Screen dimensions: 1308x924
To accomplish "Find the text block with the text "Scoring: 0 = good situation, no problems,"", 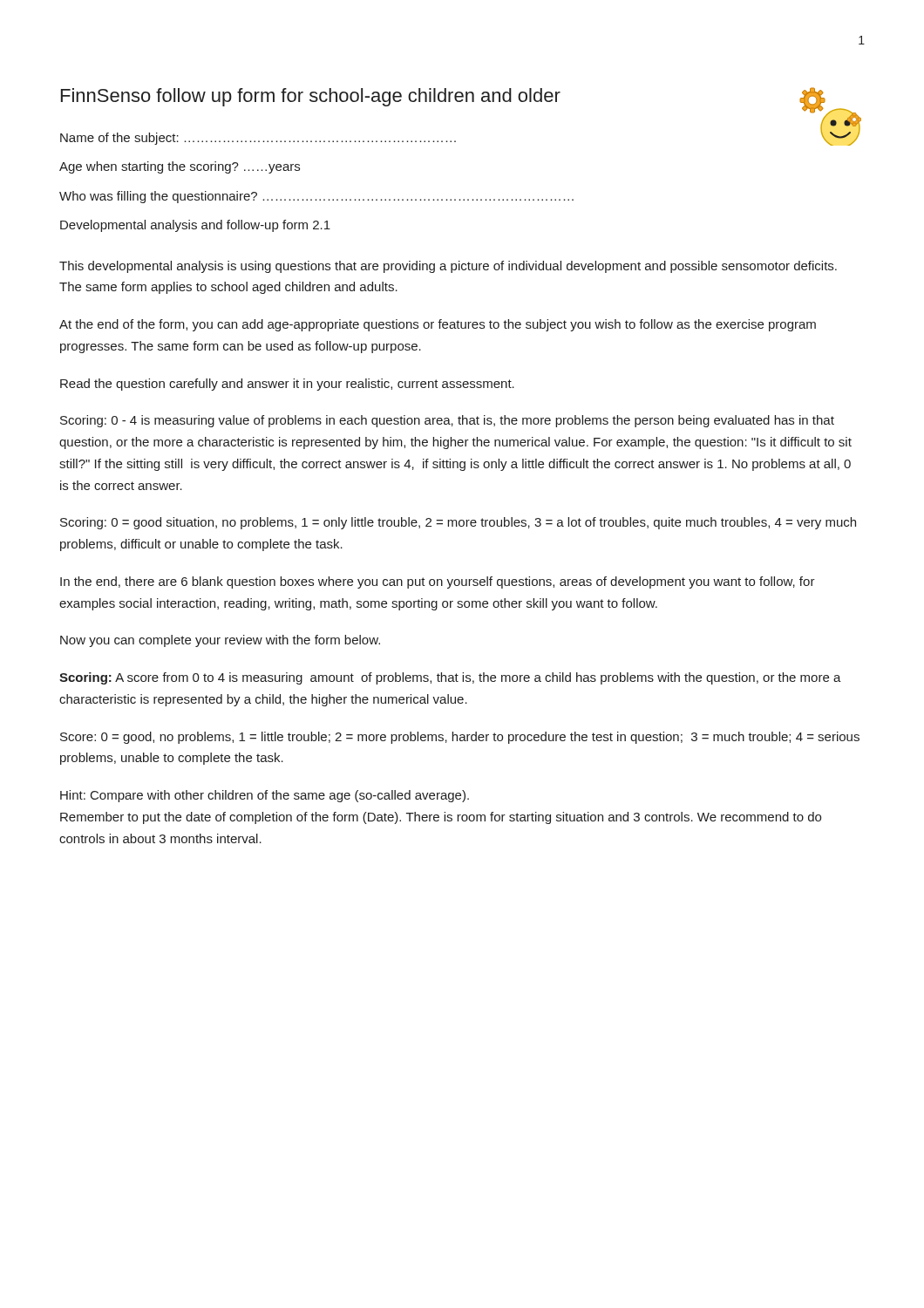I will click(458, 533).
